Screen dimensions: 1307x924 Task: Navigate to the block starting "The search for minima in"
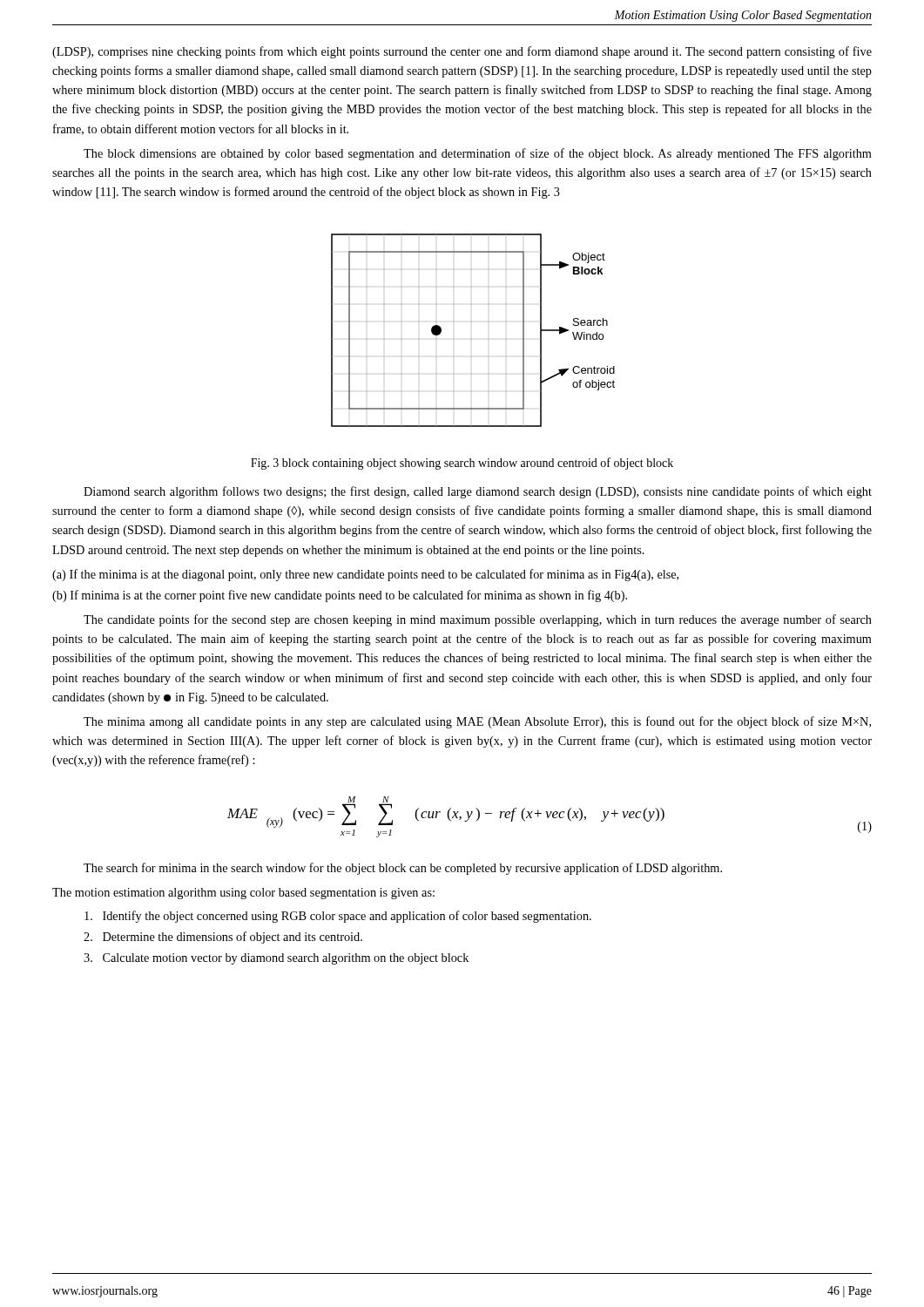(x=403, y=868)
